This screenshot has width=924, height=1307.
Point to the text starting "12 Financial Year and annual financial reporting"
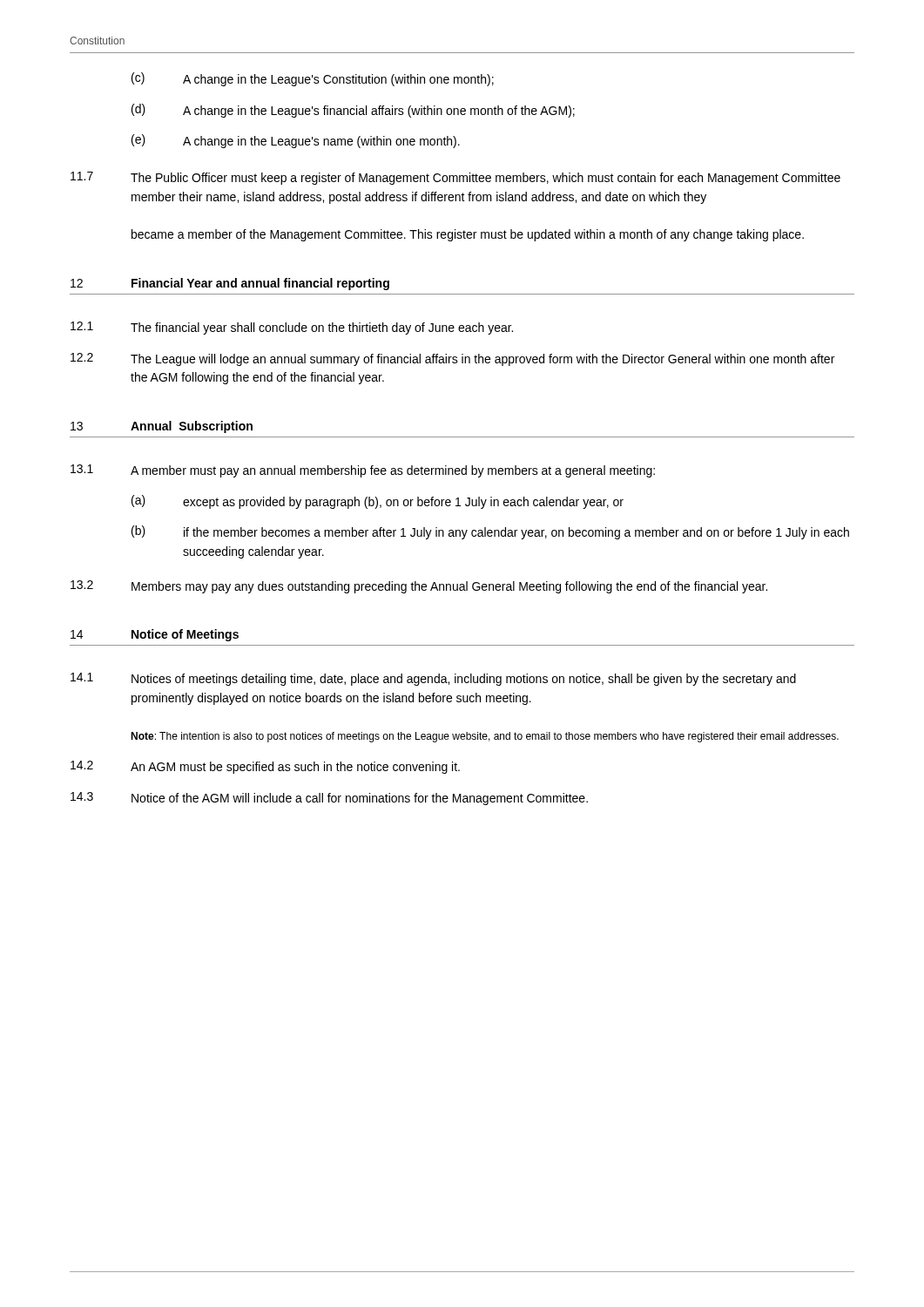click(x=230, y=283)
